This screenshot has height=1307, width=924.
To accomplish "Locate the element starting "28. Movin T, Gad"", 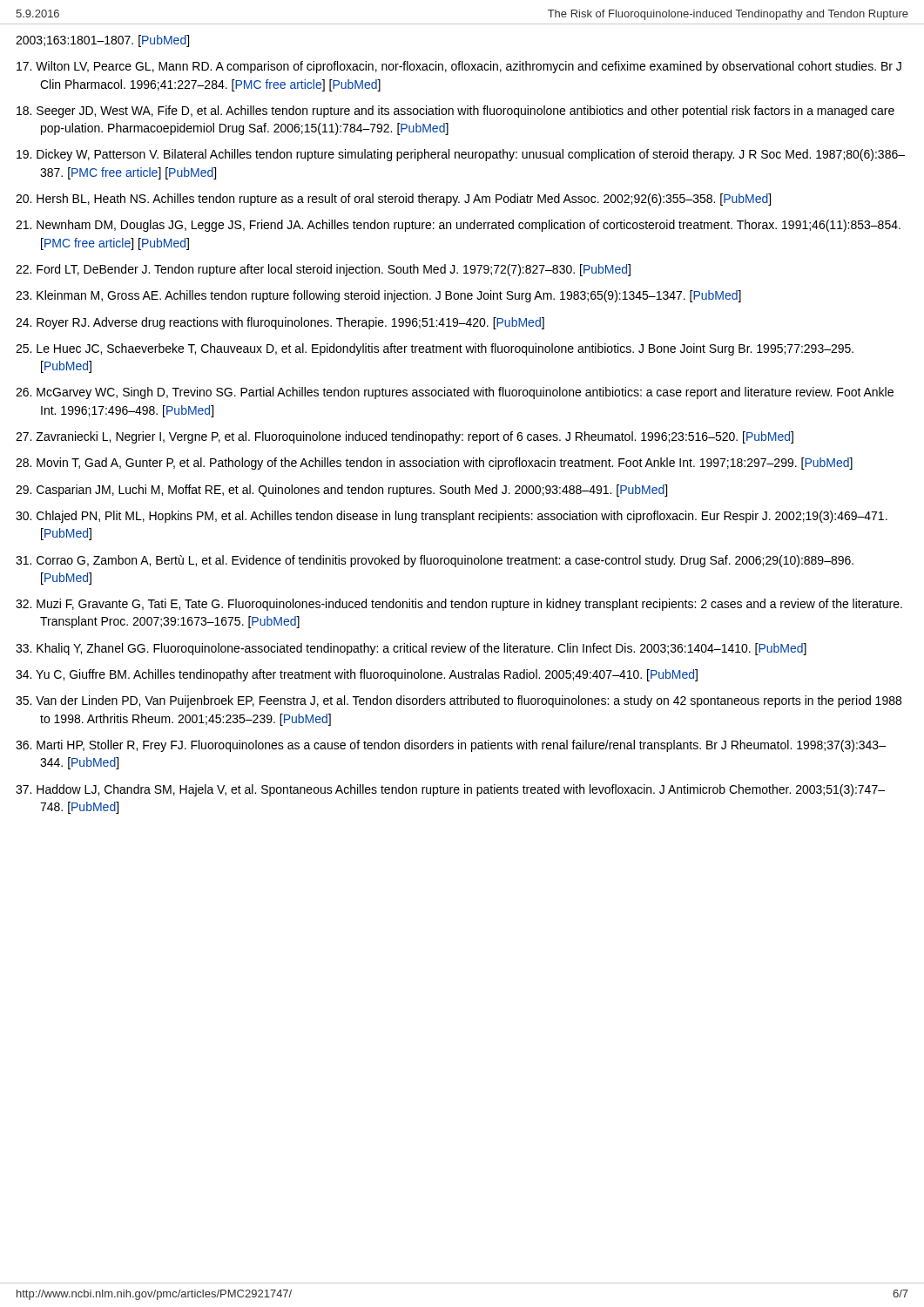I will coord(434,463).
